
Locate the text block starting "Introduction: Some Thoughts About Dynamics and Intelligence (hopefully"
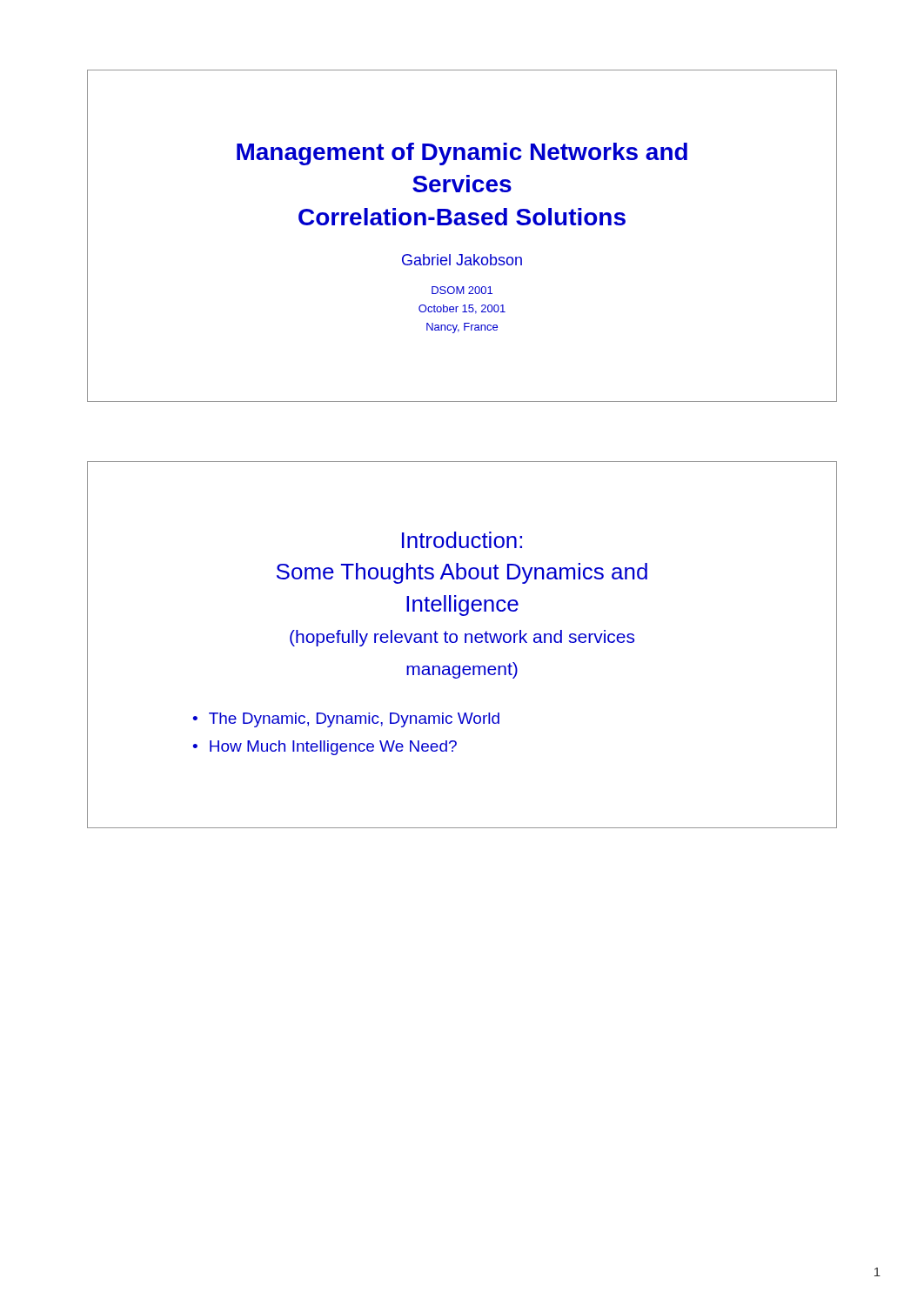tap(462, 603)
